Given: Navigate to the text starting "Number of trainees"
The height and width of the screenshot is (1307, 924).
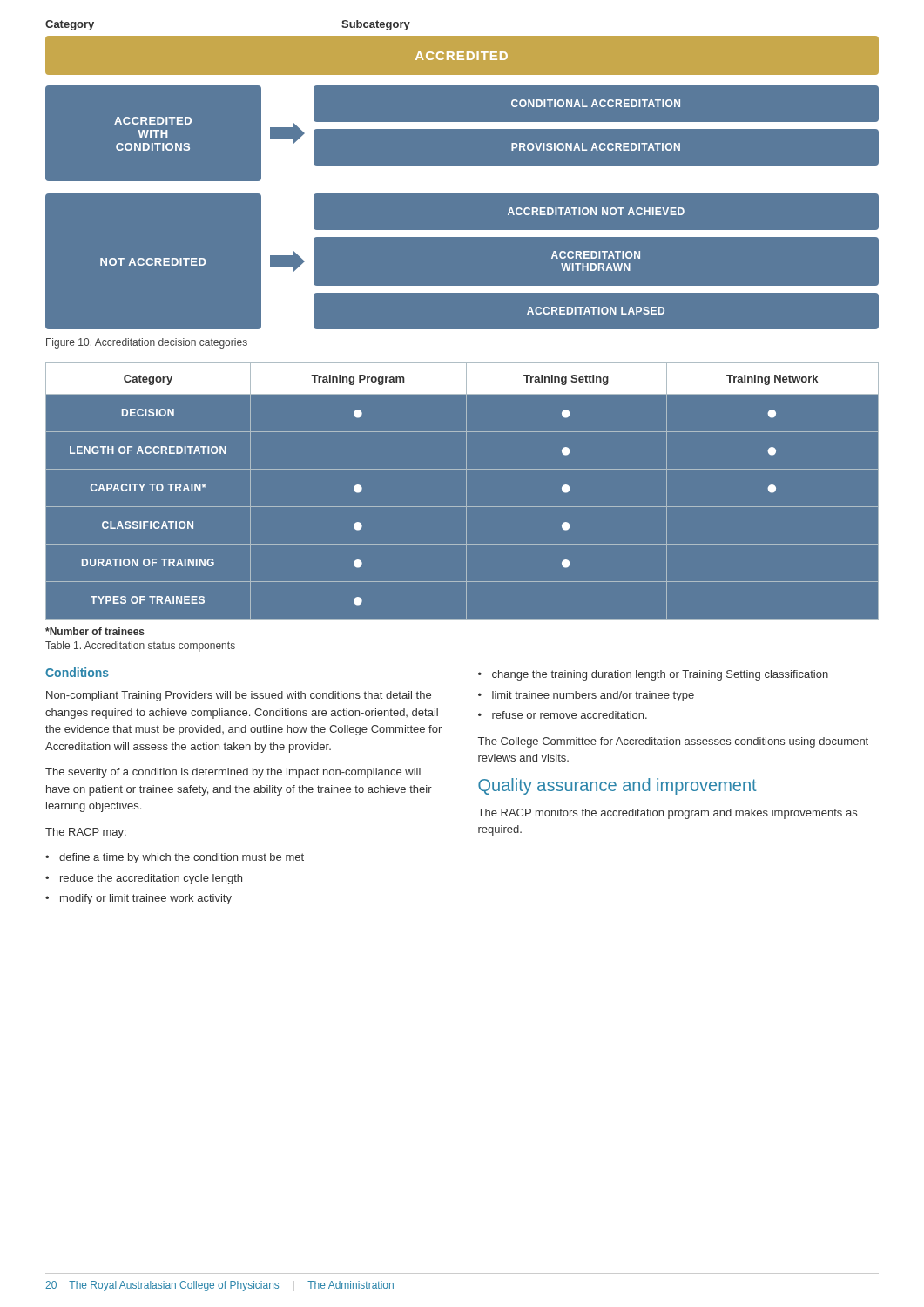Looking at the screenshot, I should click(95, 632).
